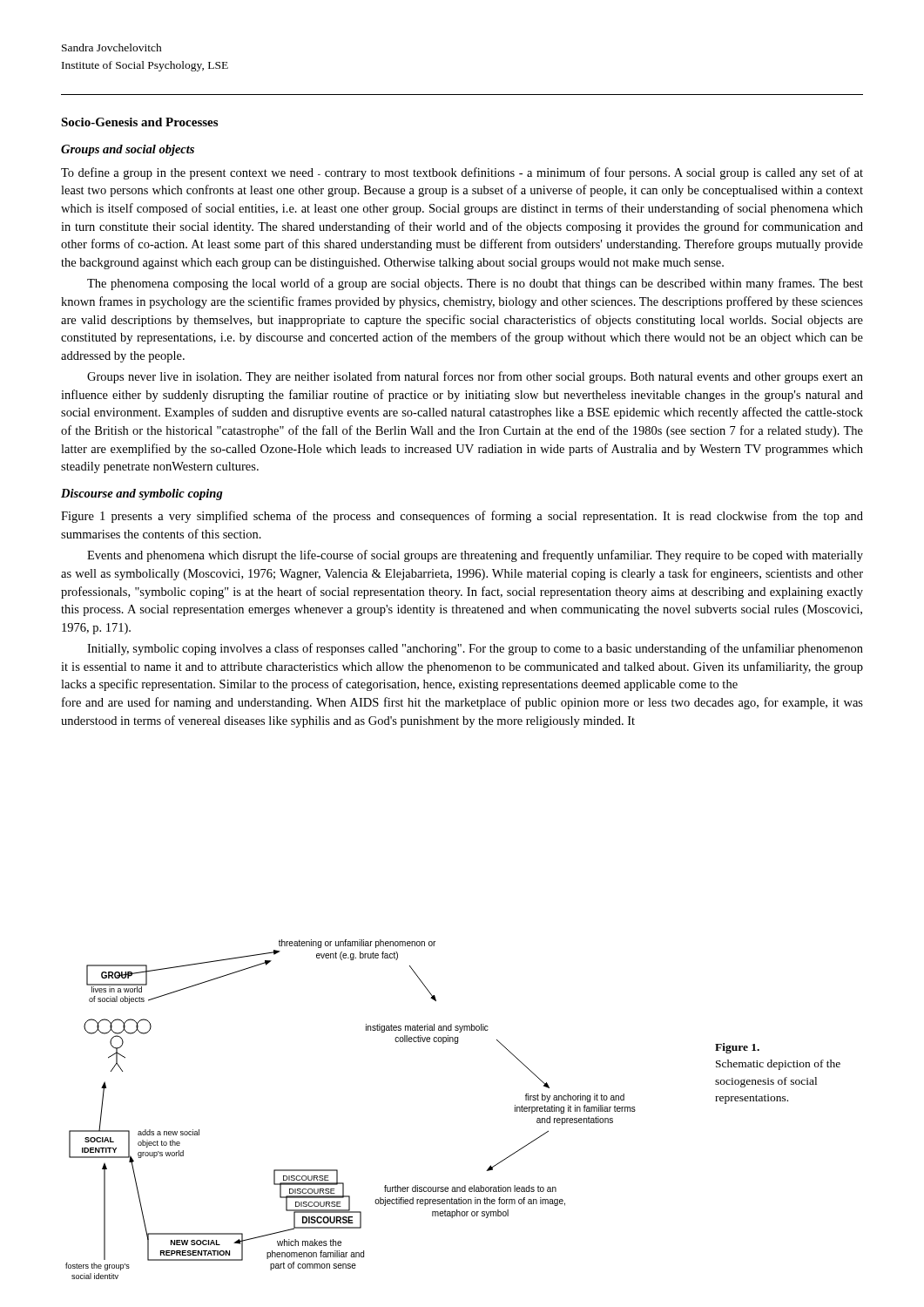Find the text block starting "The phenomena composing the local"

pos(462,319)
